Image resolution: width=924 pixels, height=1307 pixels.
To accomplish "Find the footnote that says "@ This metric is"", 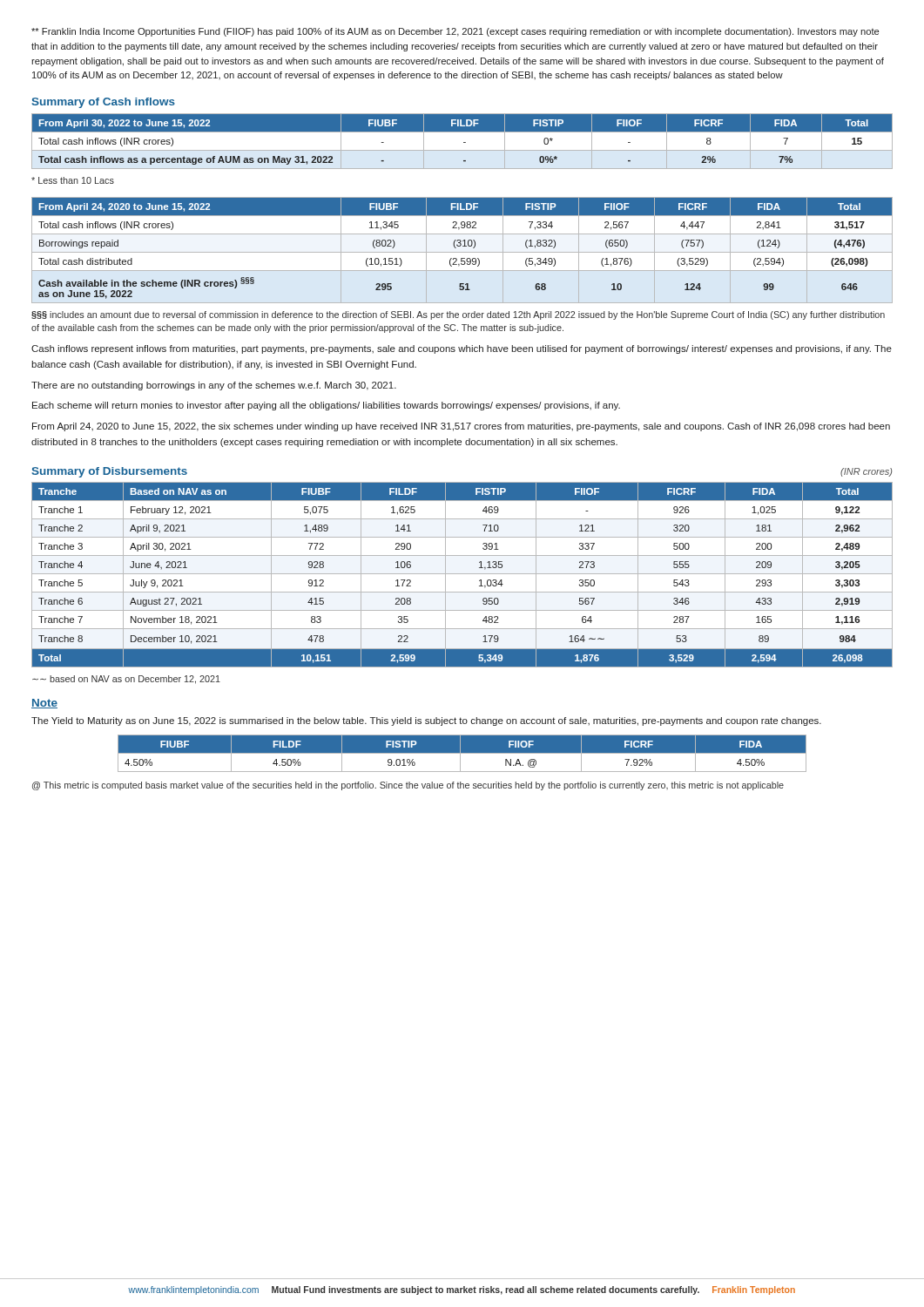I will click(408, 785).
